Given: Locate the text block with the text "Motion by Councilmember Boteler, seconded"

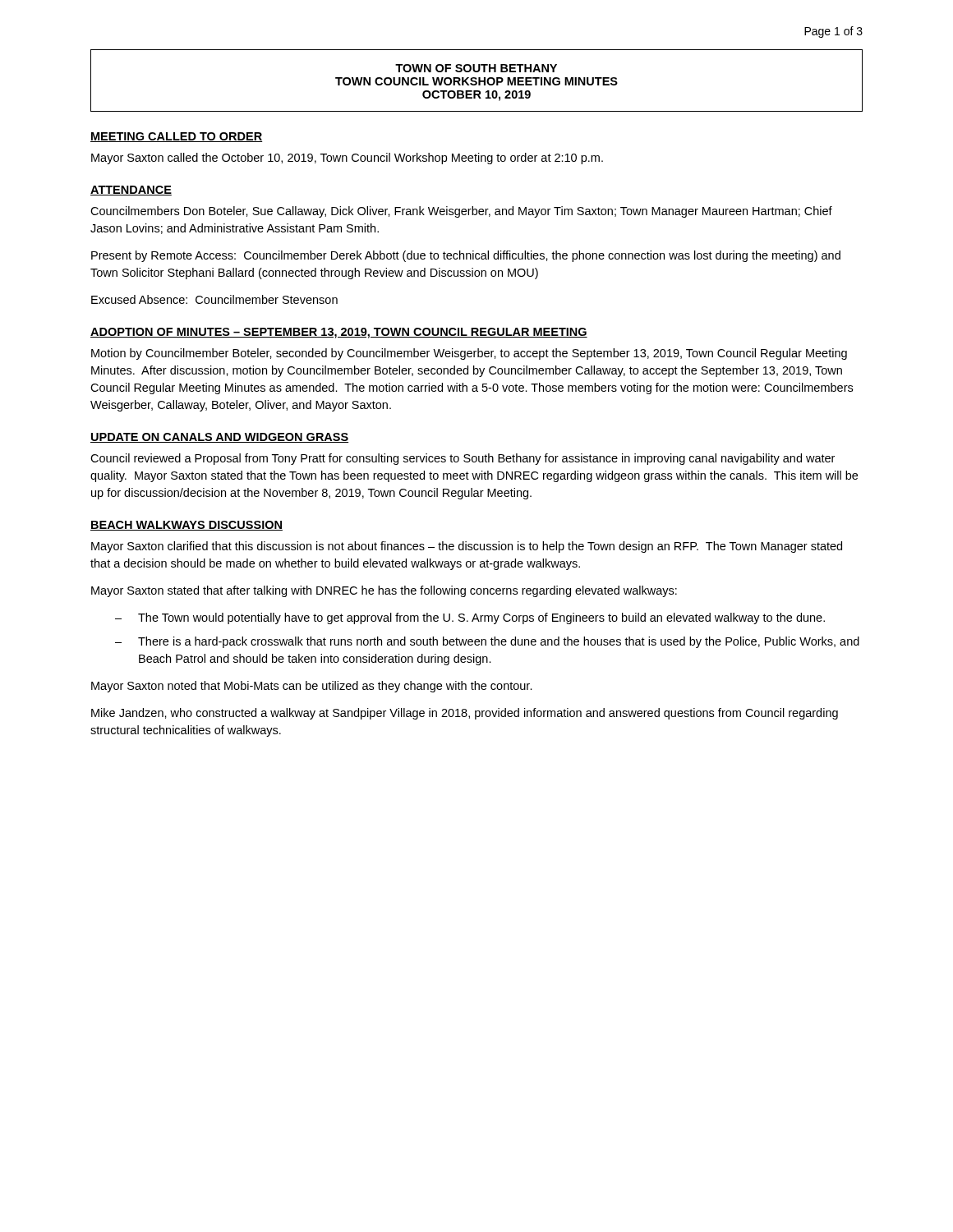Looking at the screenshot, I should pos(472,379).
